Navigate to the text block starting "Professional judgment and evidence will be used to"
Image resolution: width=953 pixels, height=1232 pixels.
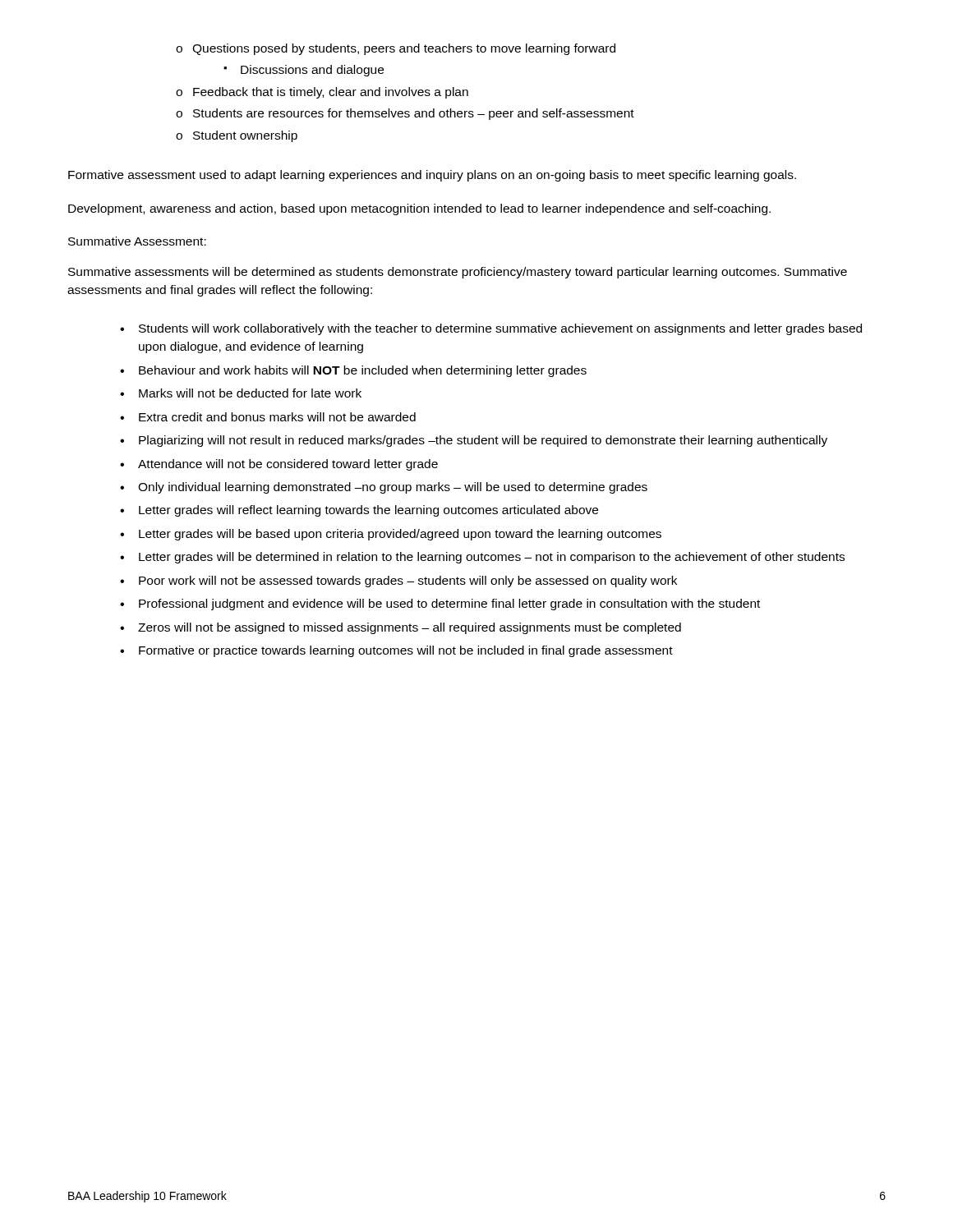[501, 604]
